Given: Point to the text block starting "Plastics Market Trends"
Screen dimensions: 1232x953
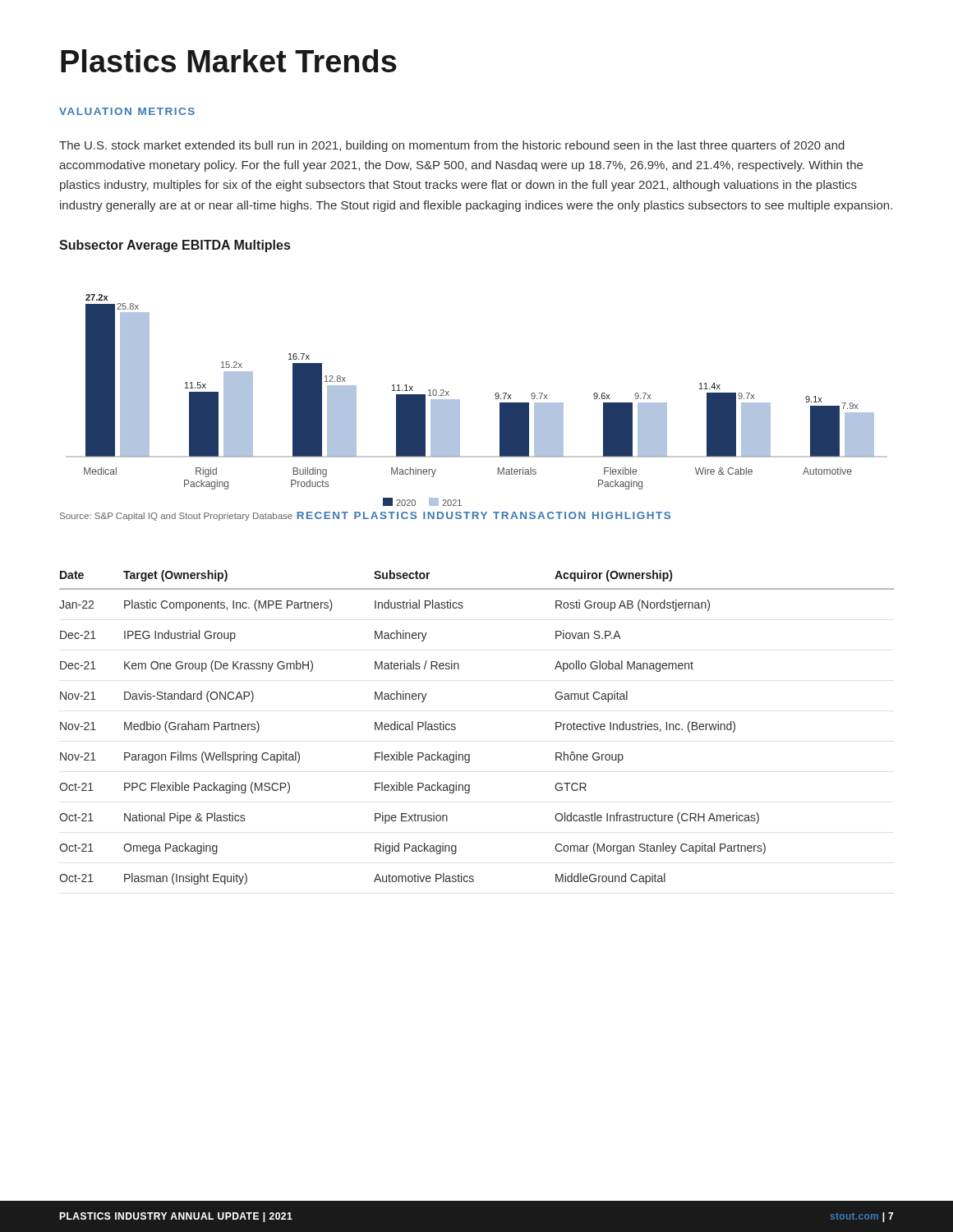Looking at the screenshot, I should [x=229, y=61].
